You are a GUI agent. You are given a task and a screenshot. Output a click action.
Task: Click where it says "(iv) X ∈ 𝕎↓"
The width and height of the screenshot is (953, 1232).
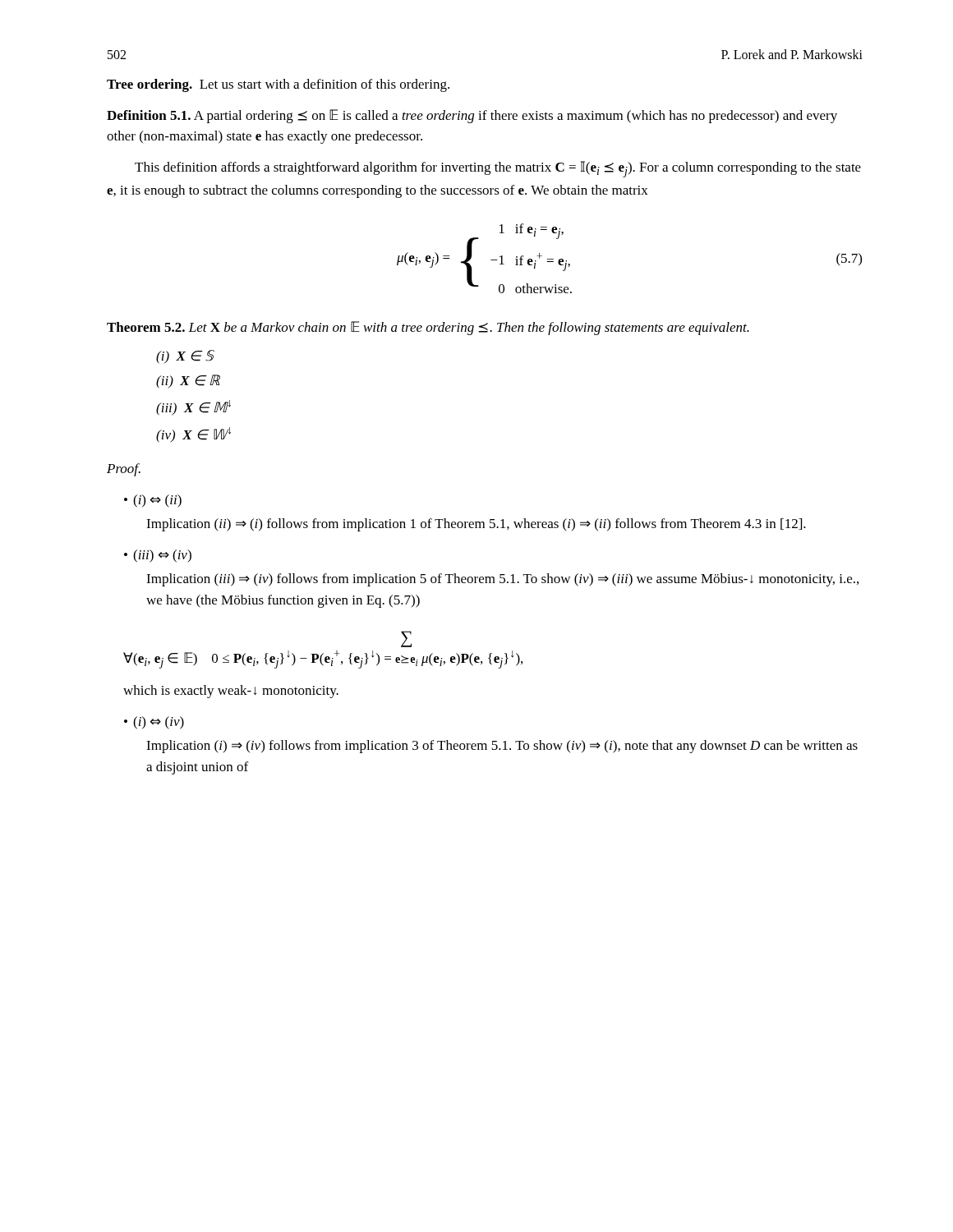tap(194, 433)
